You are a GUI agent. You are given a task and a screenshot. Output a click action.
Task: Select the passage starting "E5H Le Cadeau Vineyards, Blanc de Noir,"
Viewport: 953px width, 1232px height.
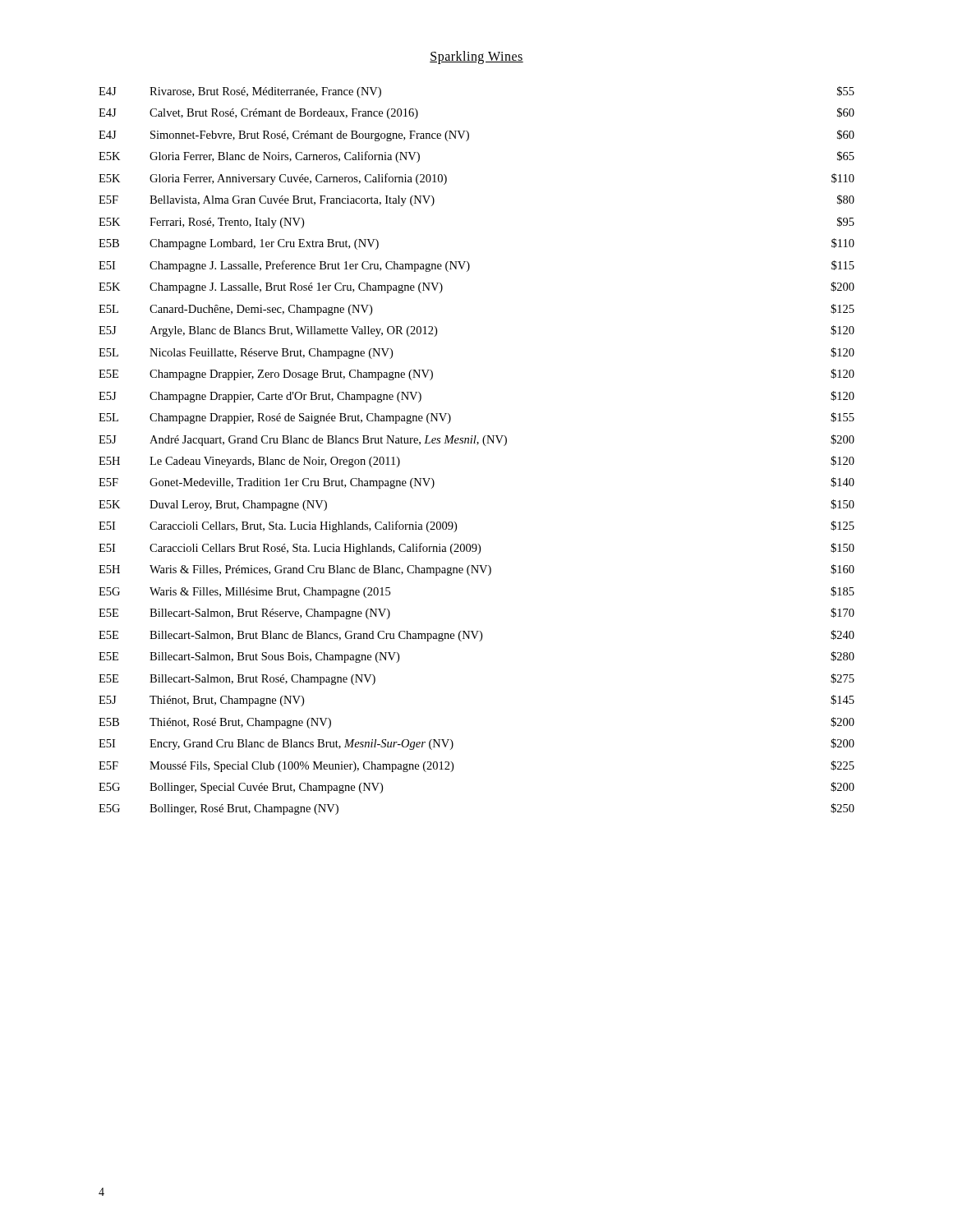(278, 461)
